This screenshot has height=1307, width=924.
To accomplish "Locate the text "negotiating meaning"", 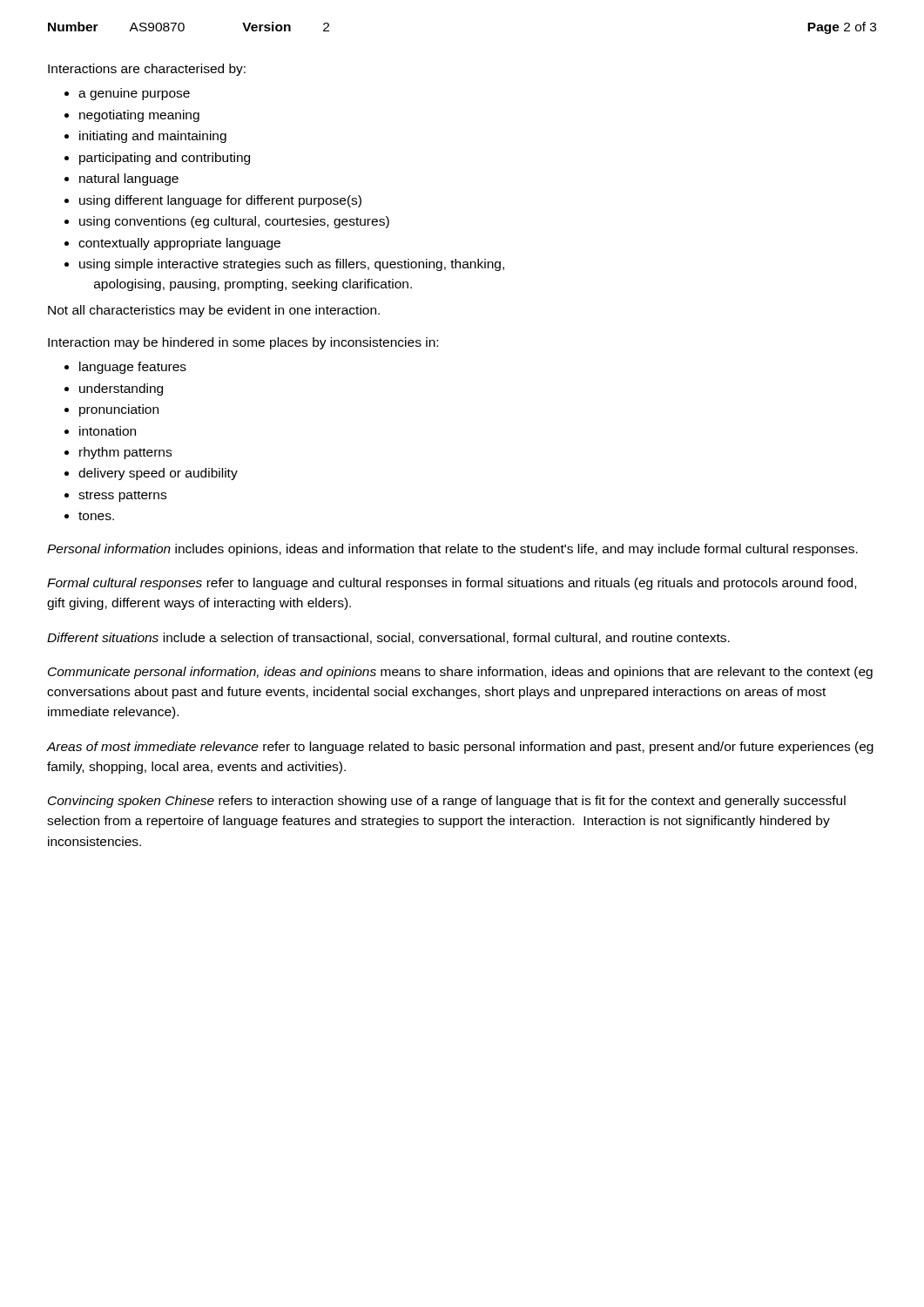I will [x=139, y=115].
